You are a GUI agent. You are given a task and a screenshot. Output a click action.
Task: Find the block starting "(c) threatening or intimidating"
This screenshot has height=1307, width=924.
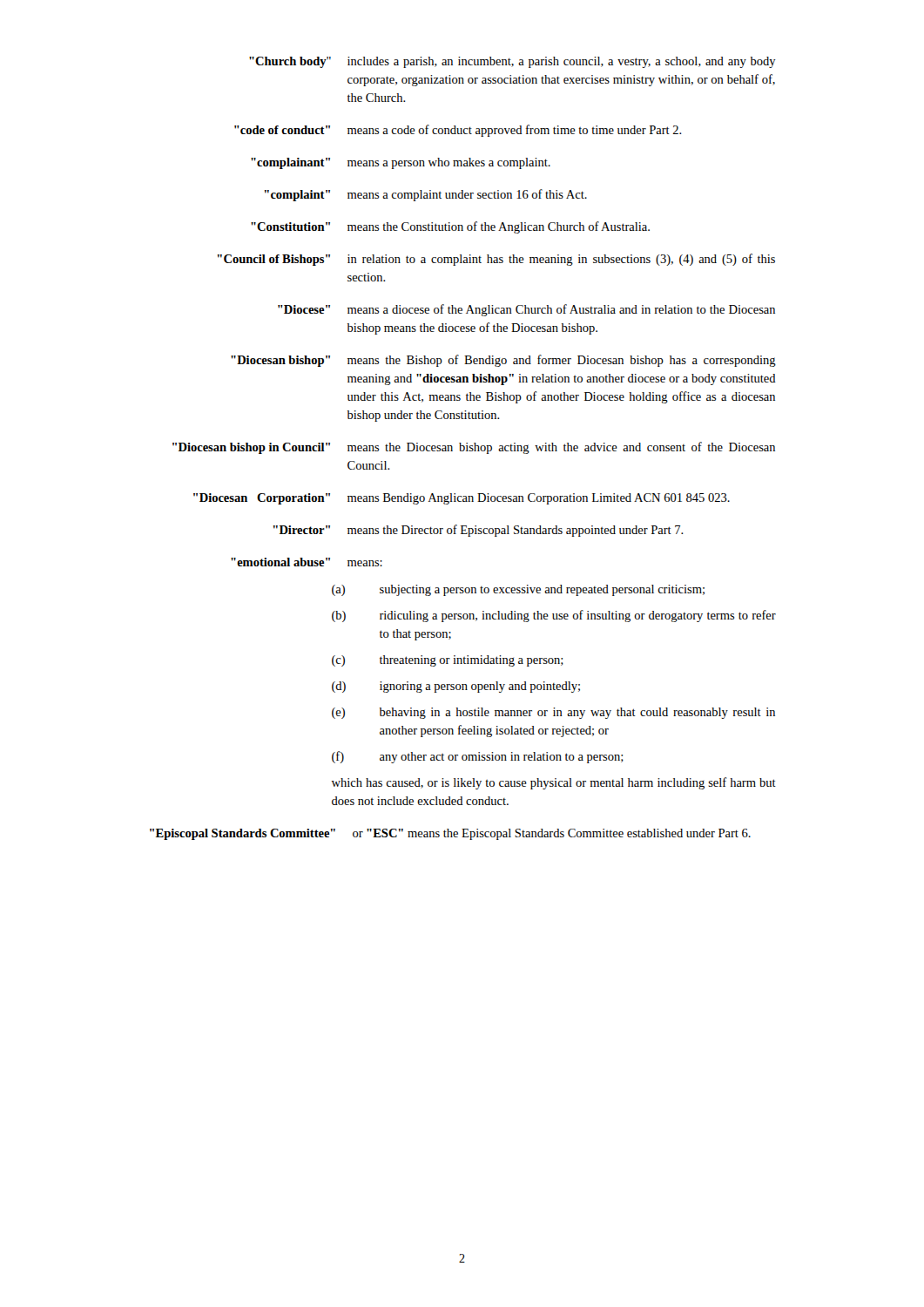(553, 660)
